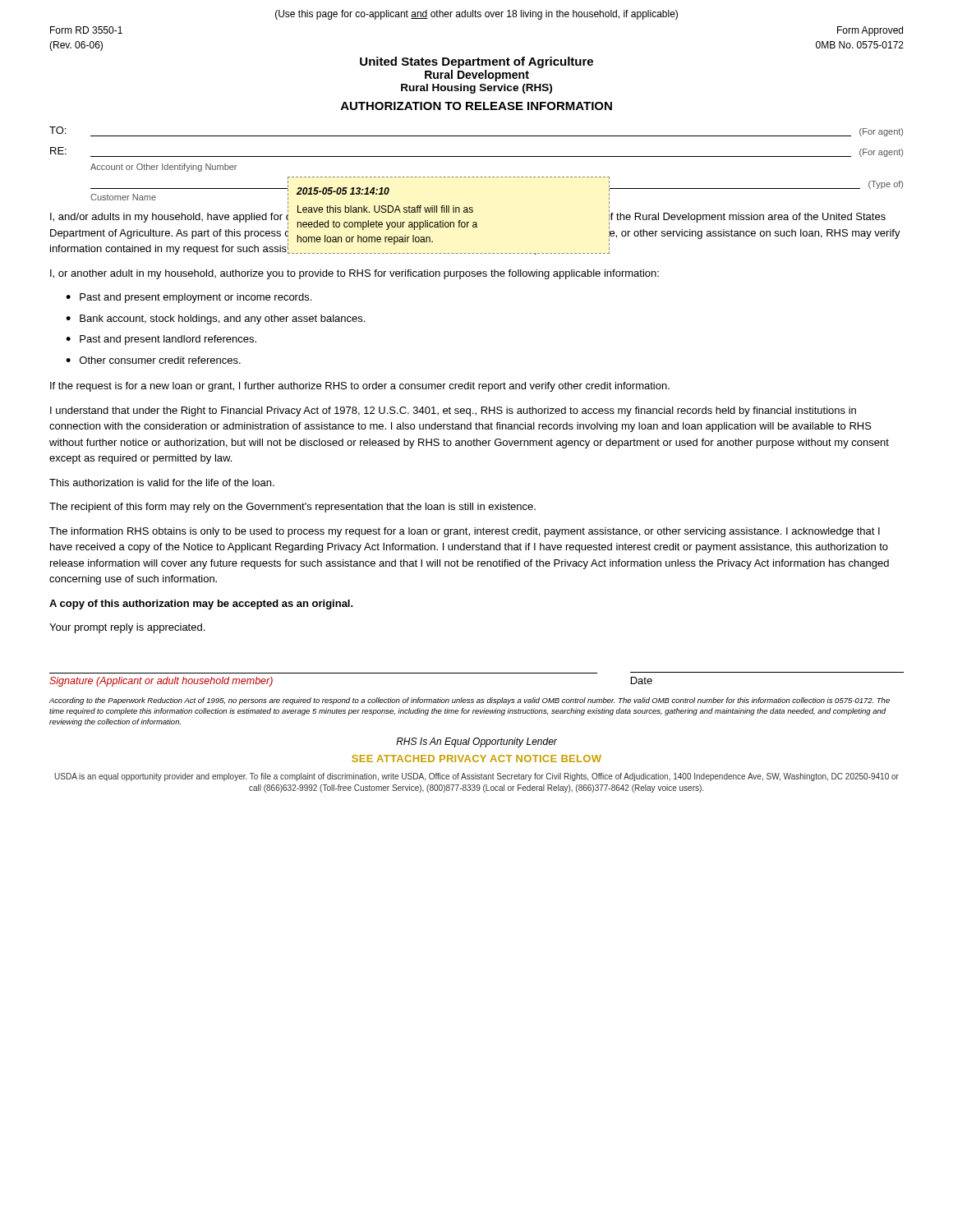Click on the list item containing "•Other consumer credit references."

[x=153, y=361]
